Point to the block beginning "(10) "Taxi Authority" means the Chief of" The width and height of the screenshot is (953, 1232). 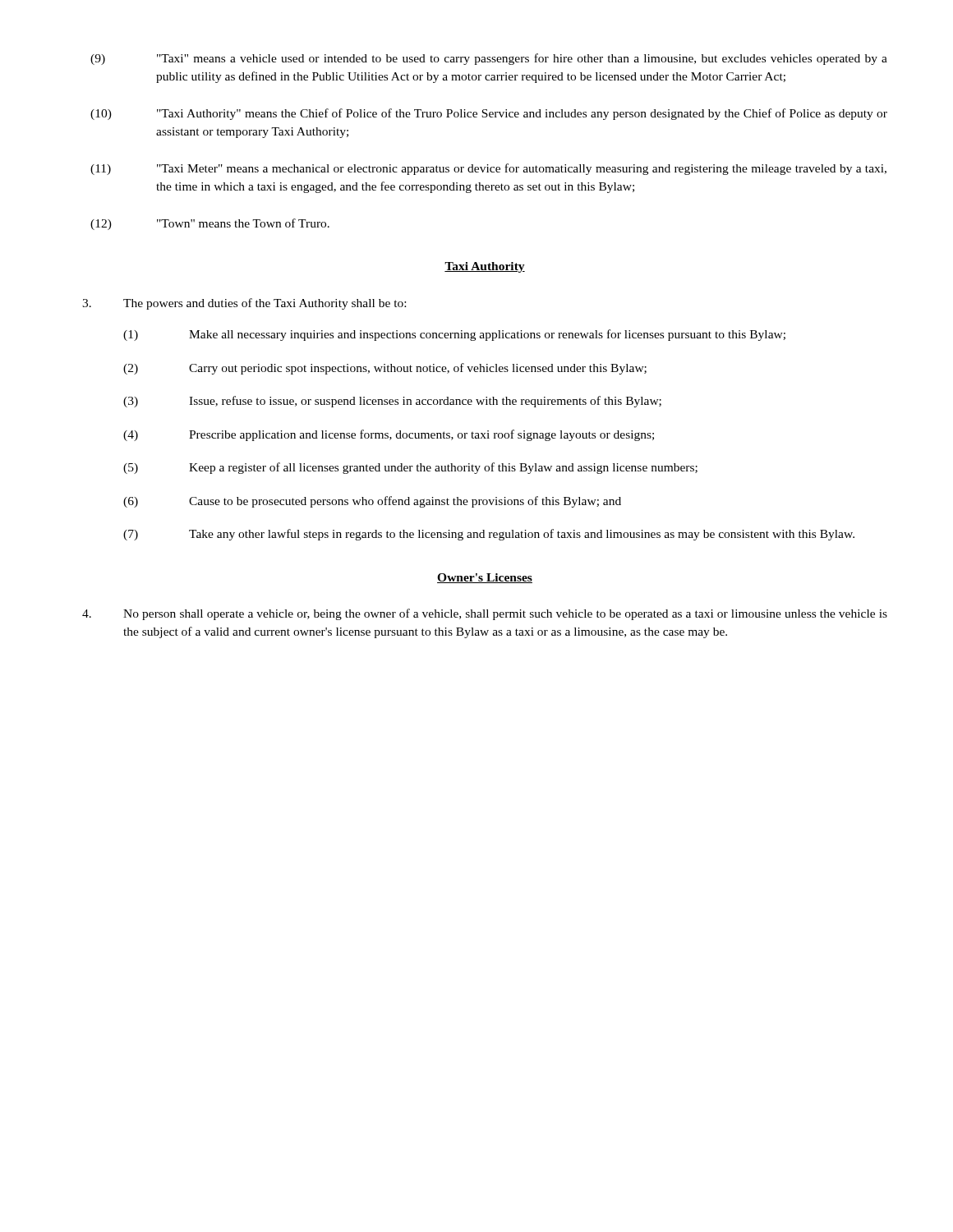pyautogui.click(x=485, y=123)
